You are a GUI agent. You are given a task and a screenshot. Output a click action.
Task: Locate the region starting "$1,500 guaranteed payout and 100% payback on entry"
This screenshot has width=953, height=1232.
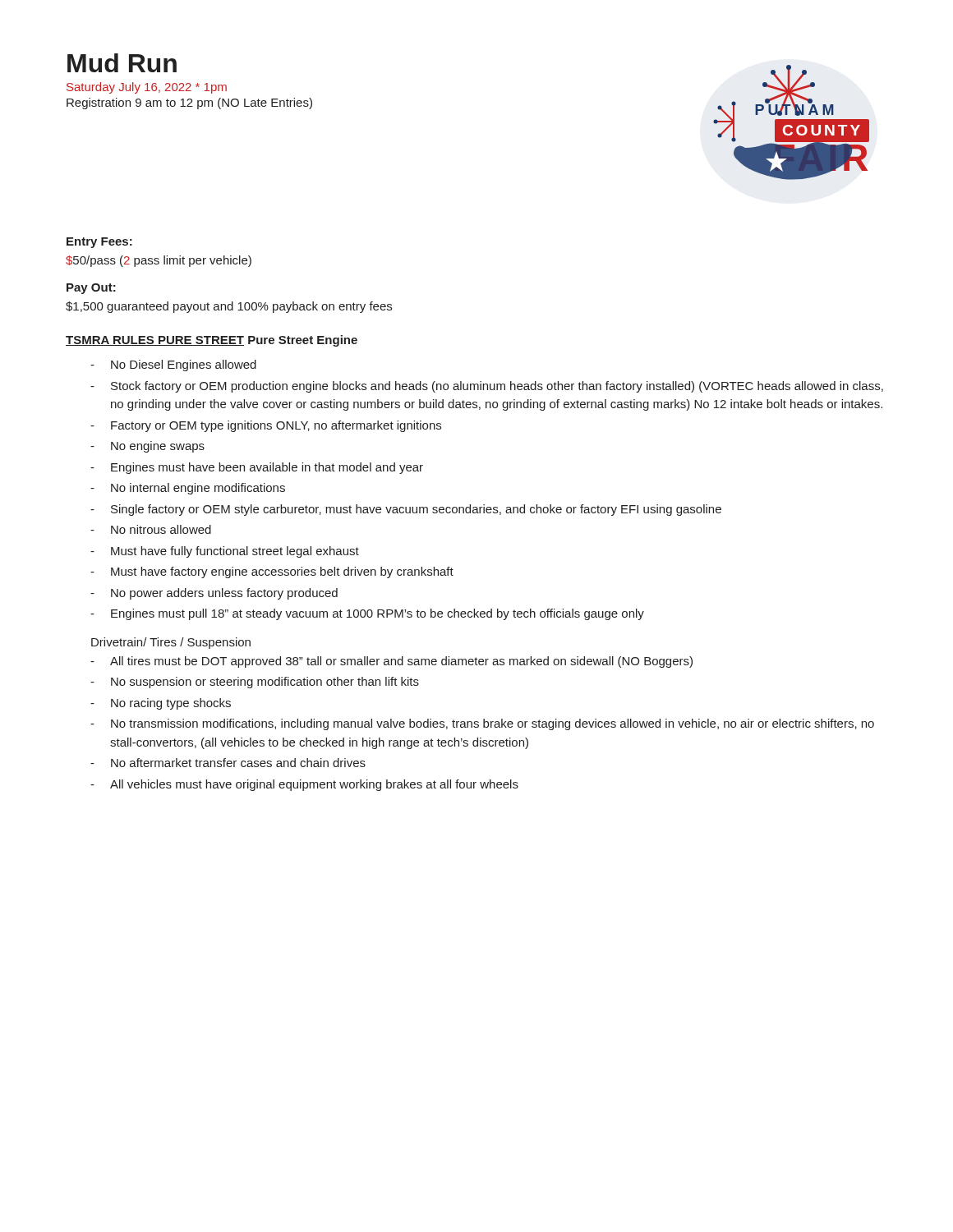pyautogui.click(x=229, y=307)
